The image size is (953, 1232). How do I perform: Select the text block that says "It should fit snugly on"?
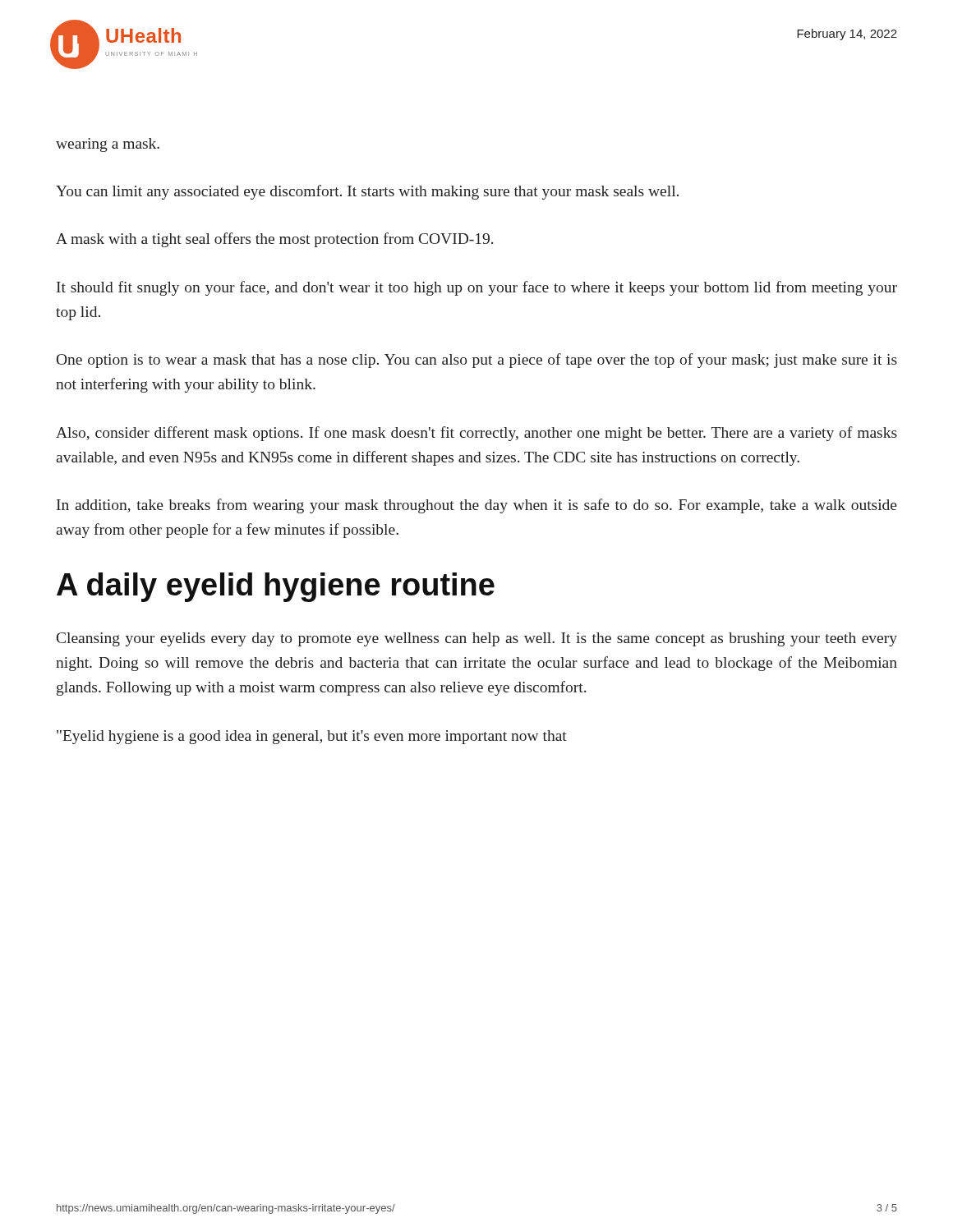pyautogui.click(x=476, y=299)
